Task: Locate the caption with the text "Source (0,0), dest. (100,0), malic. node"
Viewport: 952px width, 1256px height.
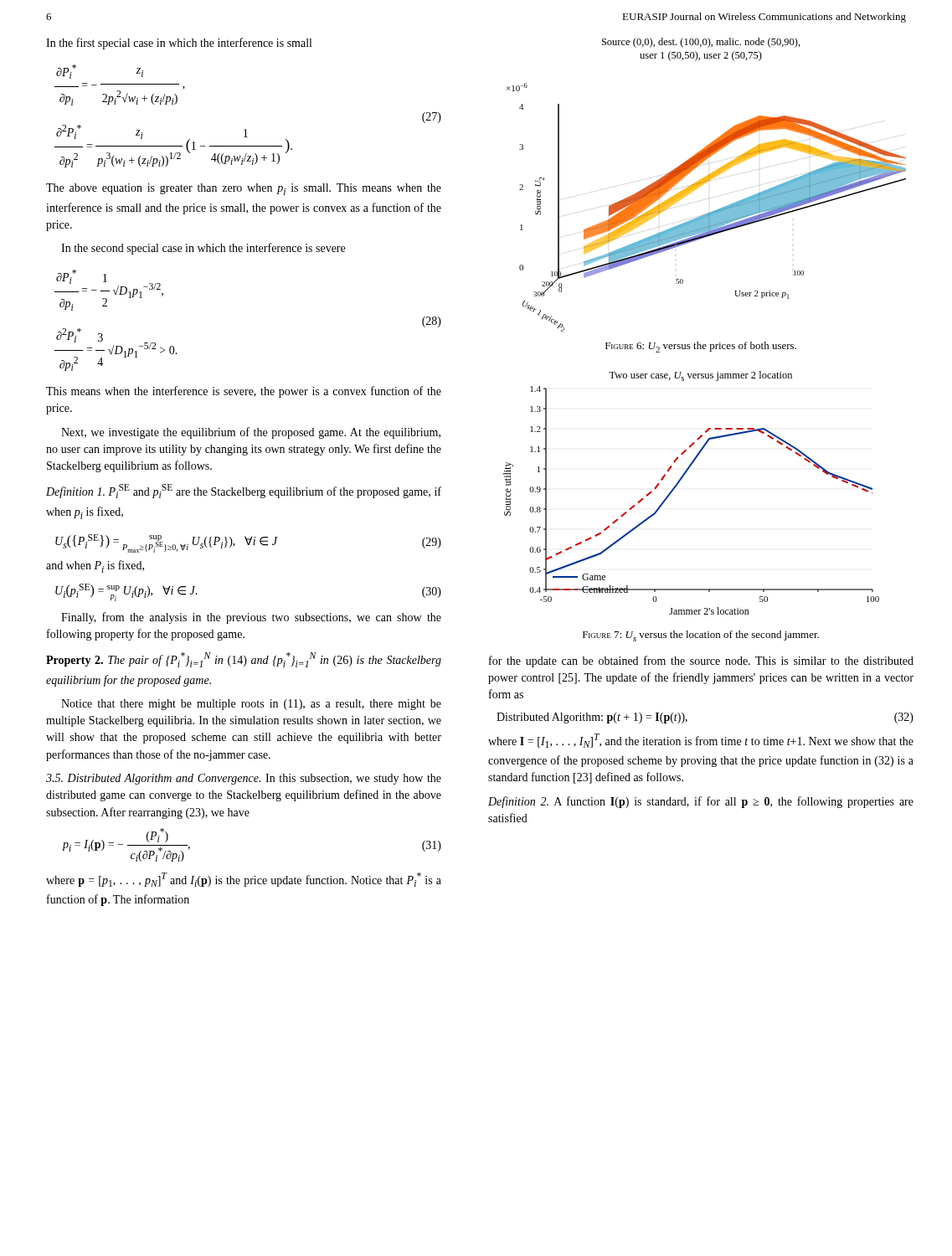Action: [701, 49]
